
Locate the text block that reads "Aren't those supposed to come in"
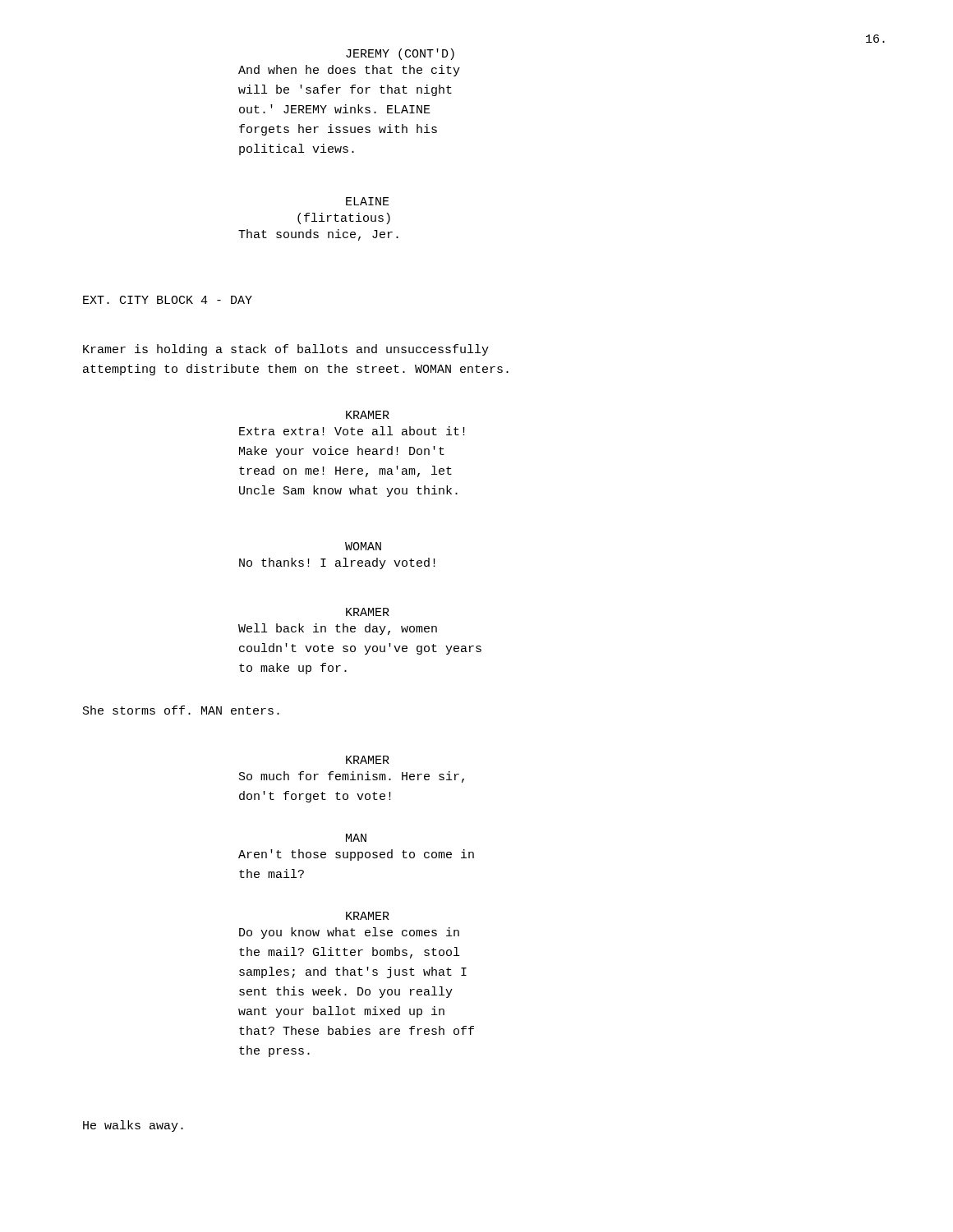click(357, 865)
